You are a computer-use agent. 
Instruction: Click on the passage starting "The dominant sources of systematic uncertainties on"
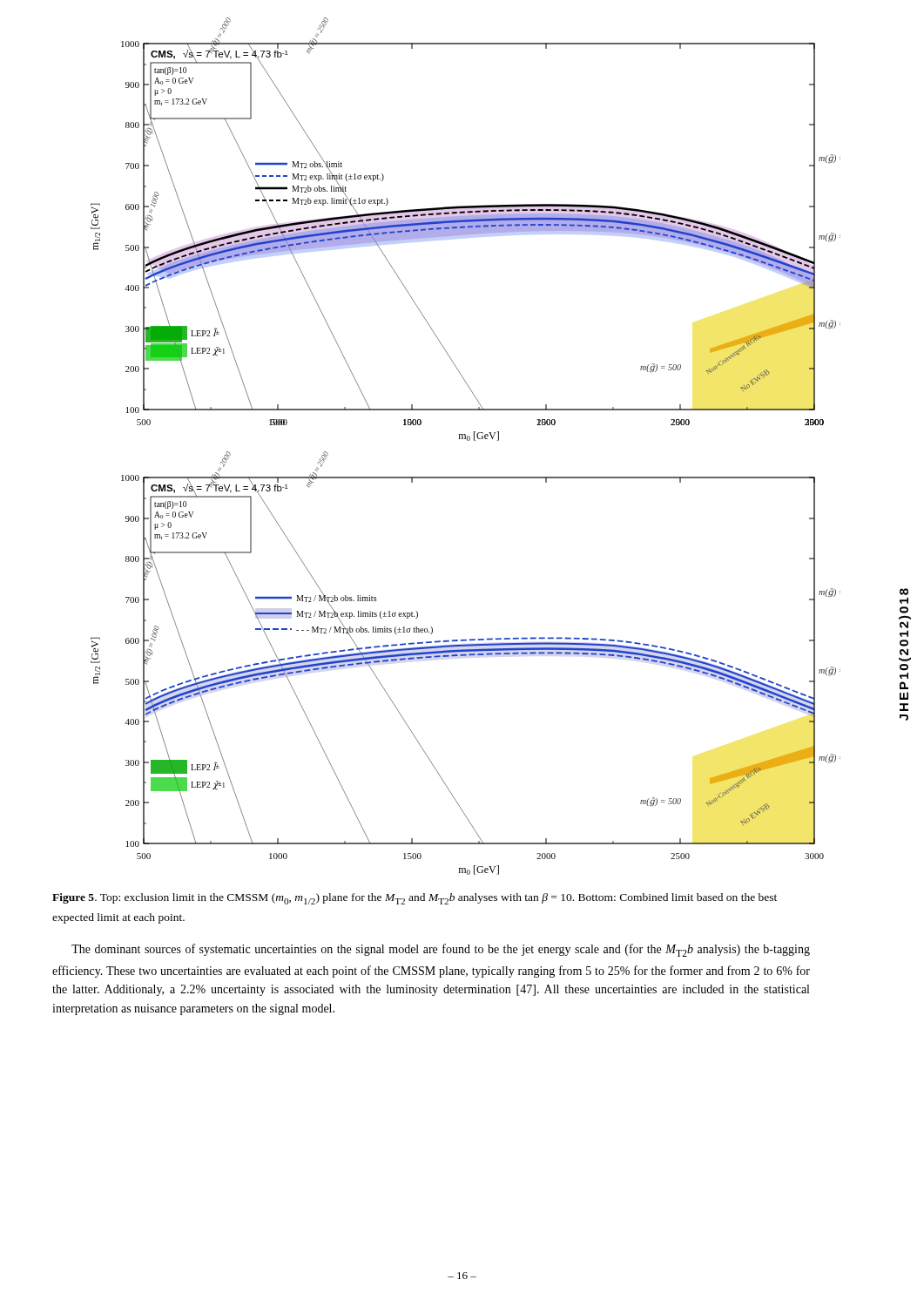pyautogui.click(x=431, y=979)
